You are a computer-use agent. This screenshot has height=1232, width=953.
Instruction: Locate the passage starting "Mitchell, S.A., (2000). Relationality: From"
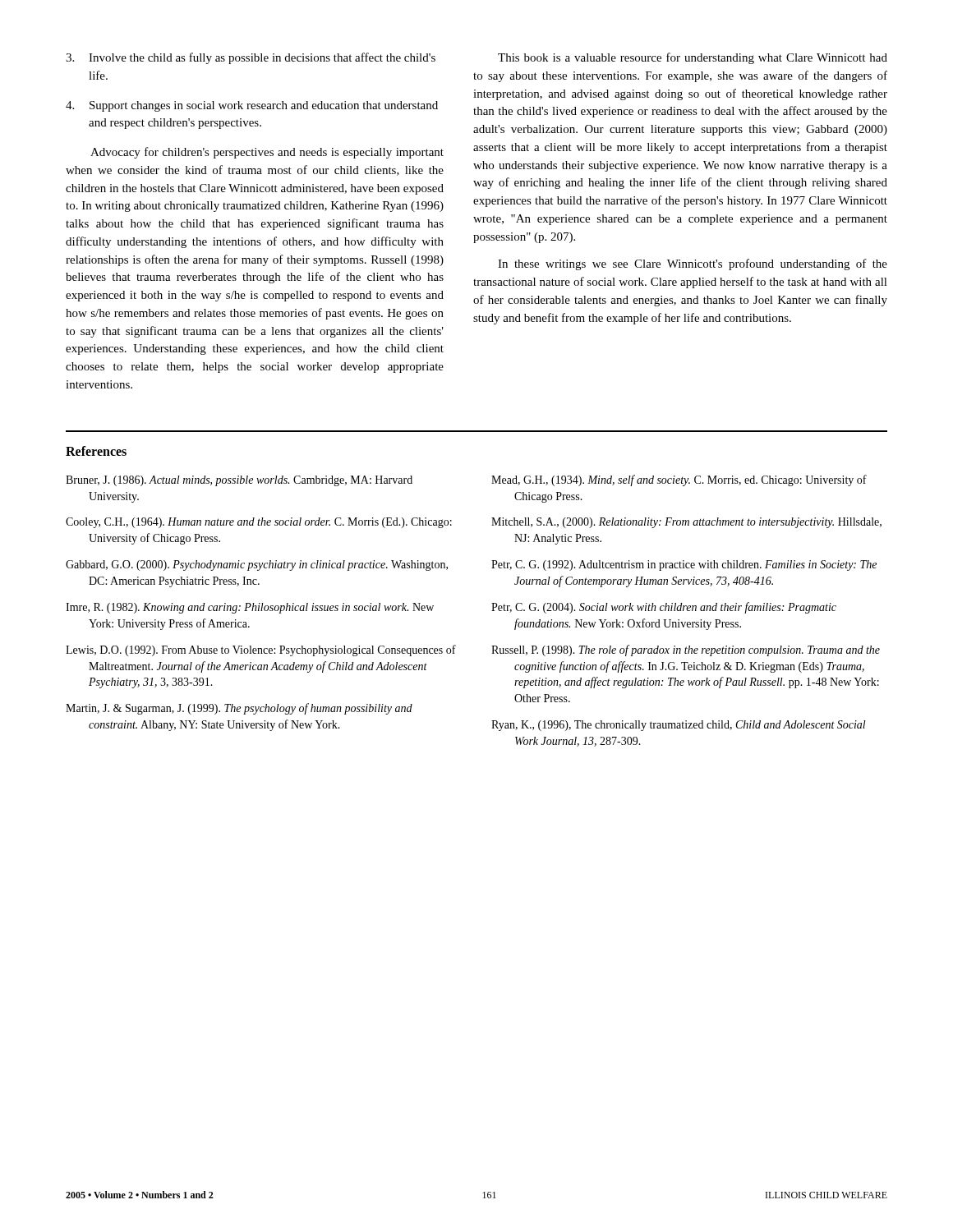[687, 530]
